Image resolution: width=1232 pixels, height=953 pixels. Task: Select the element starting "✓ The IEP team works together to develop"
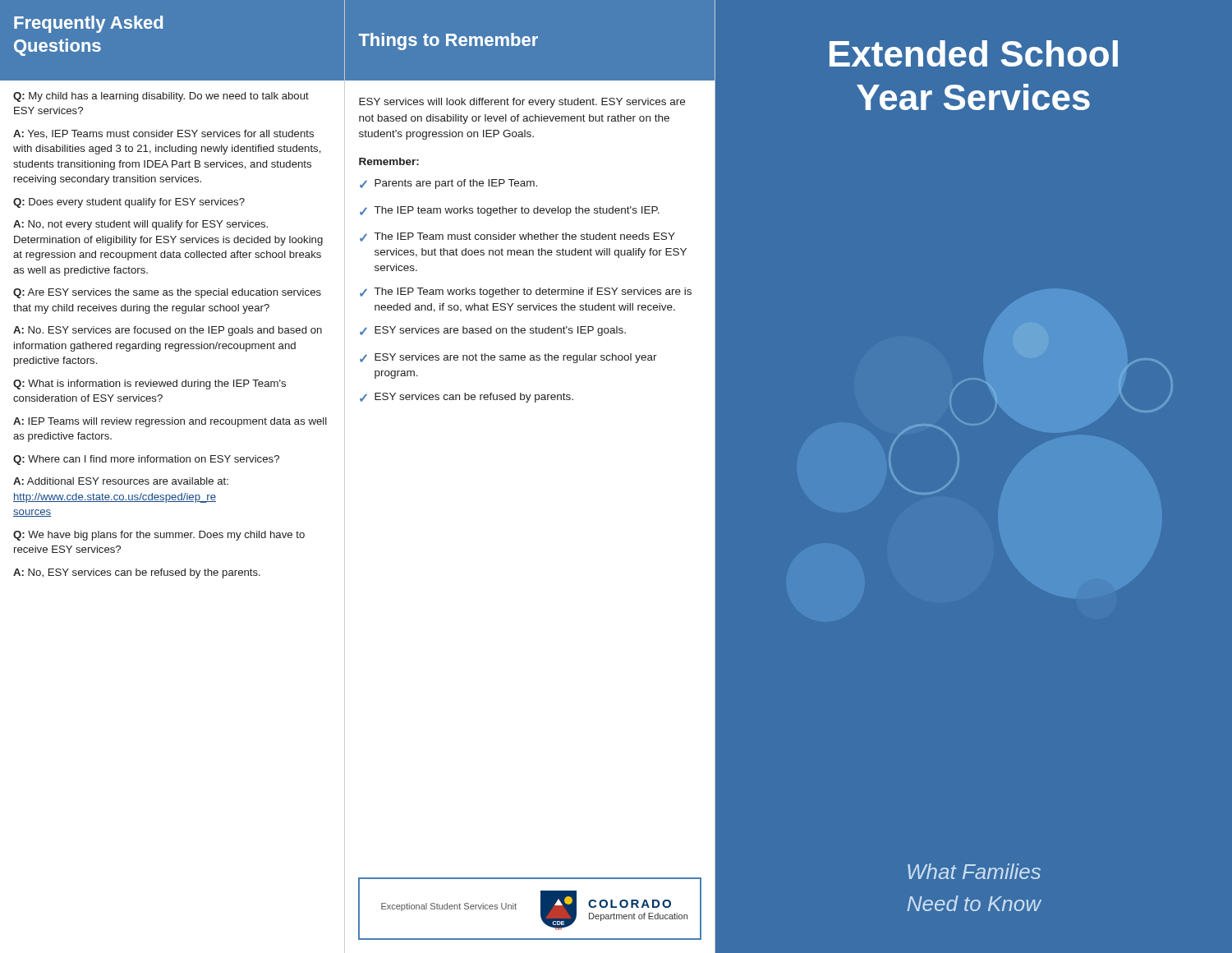(509, 212)
